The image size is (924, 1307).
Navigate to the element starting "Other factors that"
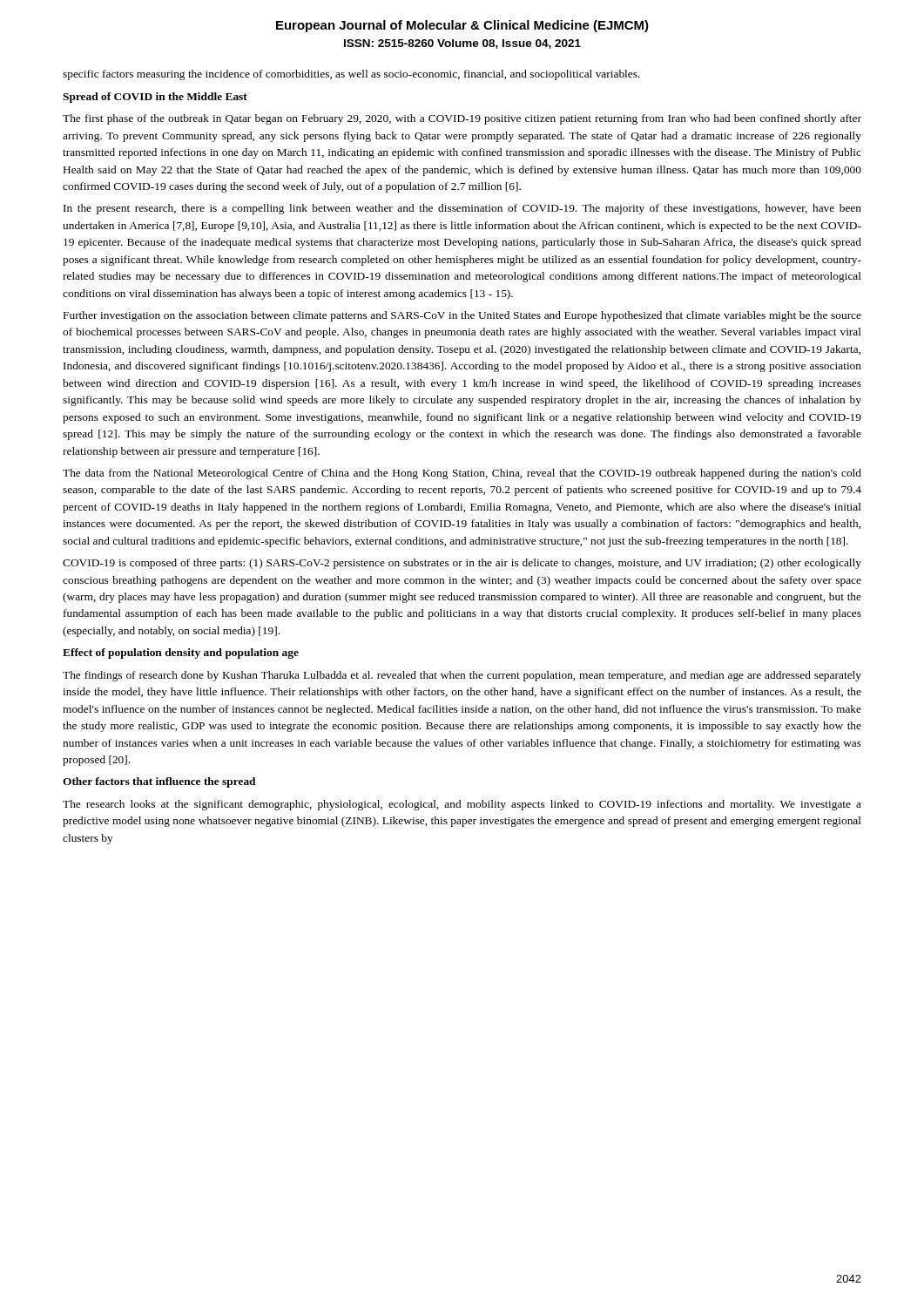(159, 782)
